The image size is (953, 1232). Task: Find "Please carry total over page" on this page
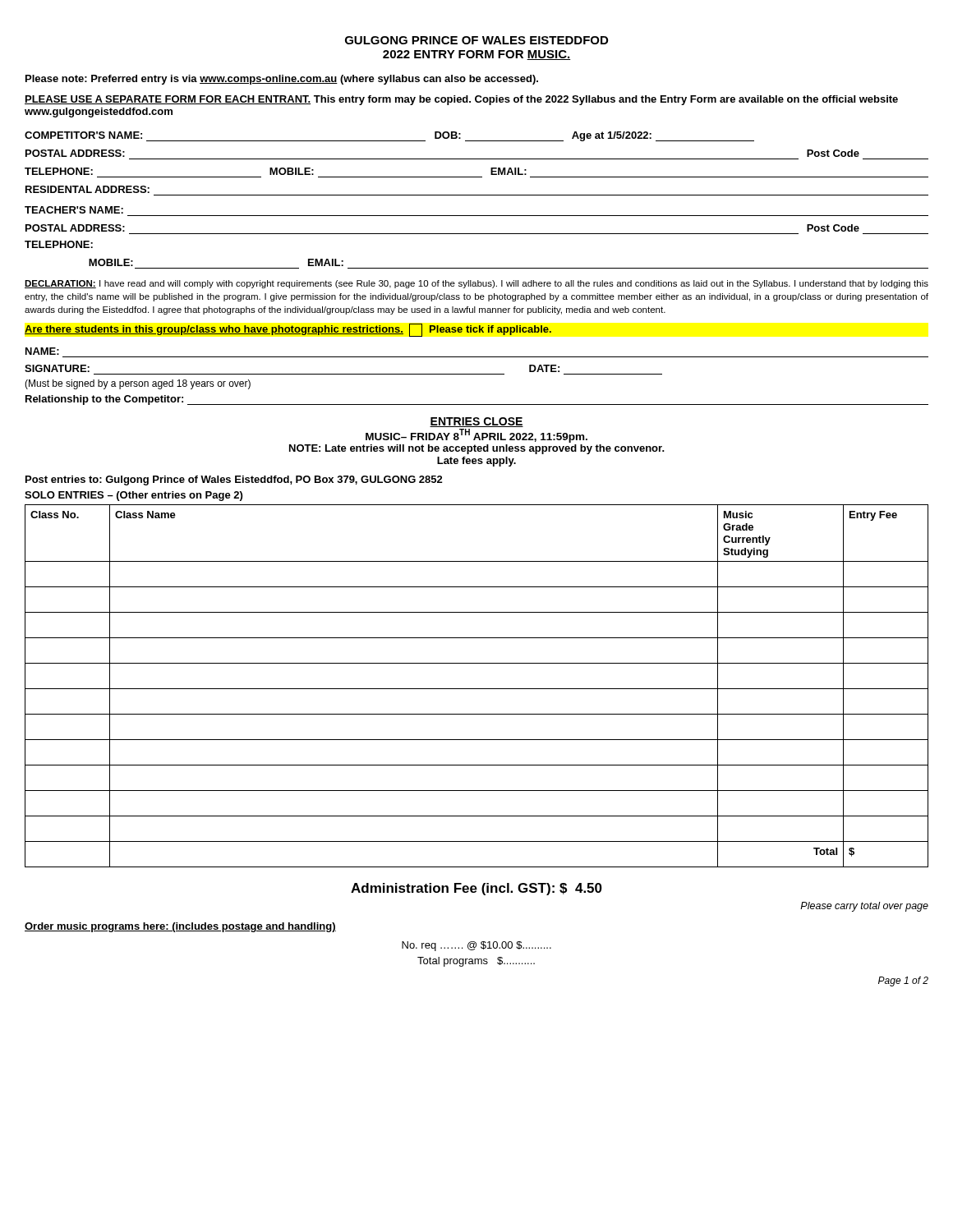pos(864,906)
